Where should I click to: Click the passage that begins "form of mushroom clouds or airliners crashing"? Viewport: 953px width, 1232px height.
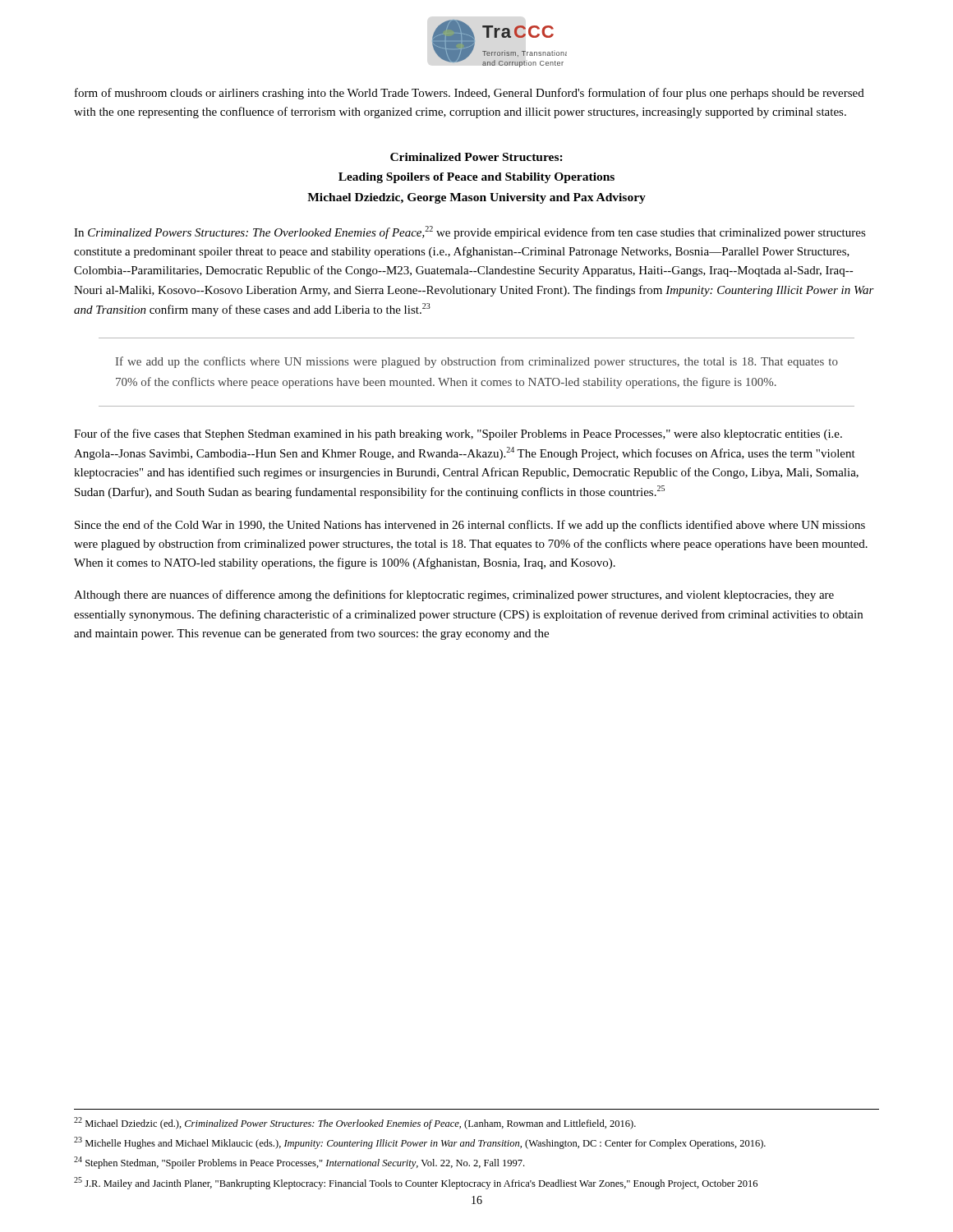469,102
